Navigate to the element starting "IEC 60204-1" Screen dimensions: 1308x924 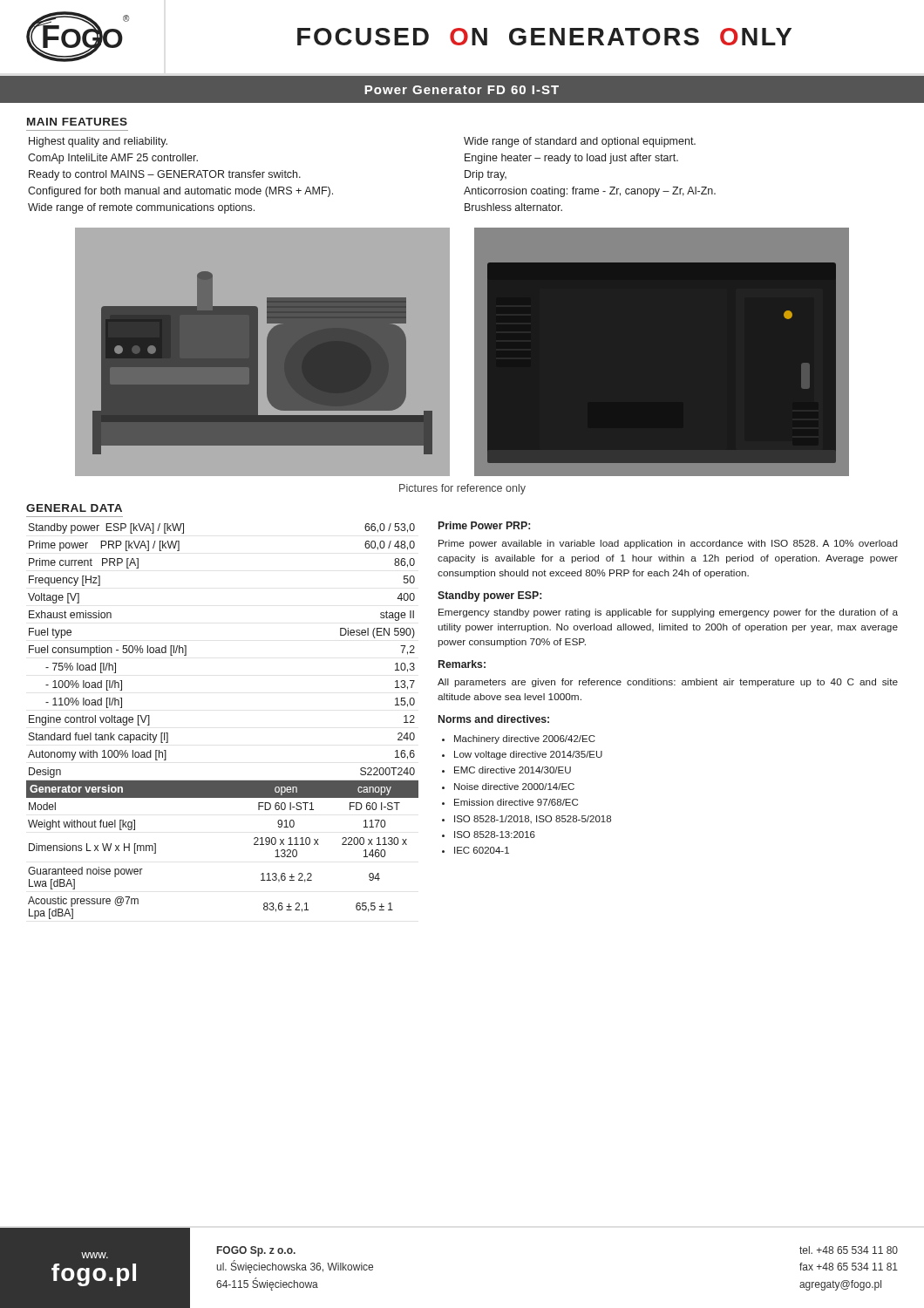pos(481,851)
